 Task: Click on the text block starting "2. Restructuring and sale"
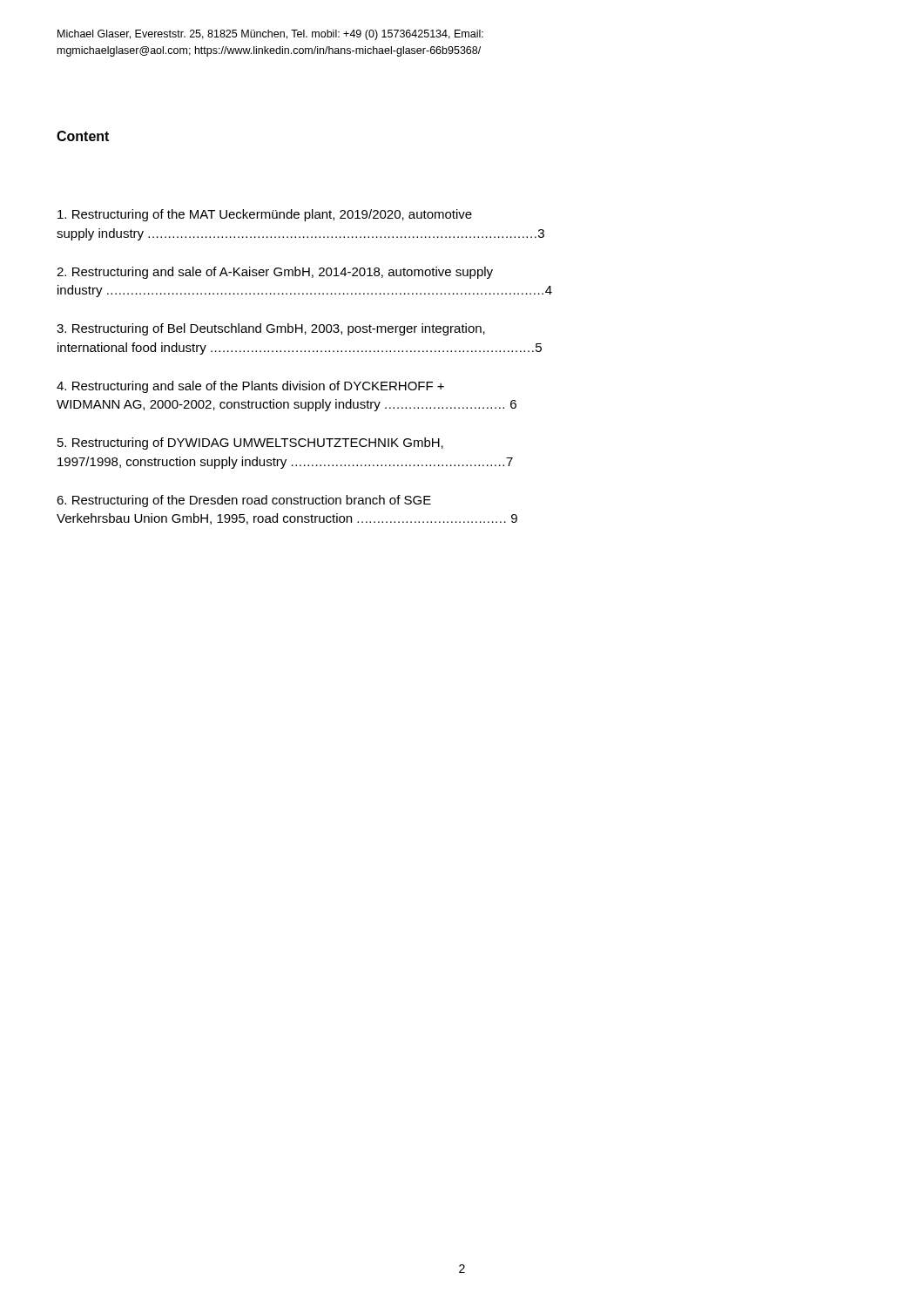pos(462,281)
